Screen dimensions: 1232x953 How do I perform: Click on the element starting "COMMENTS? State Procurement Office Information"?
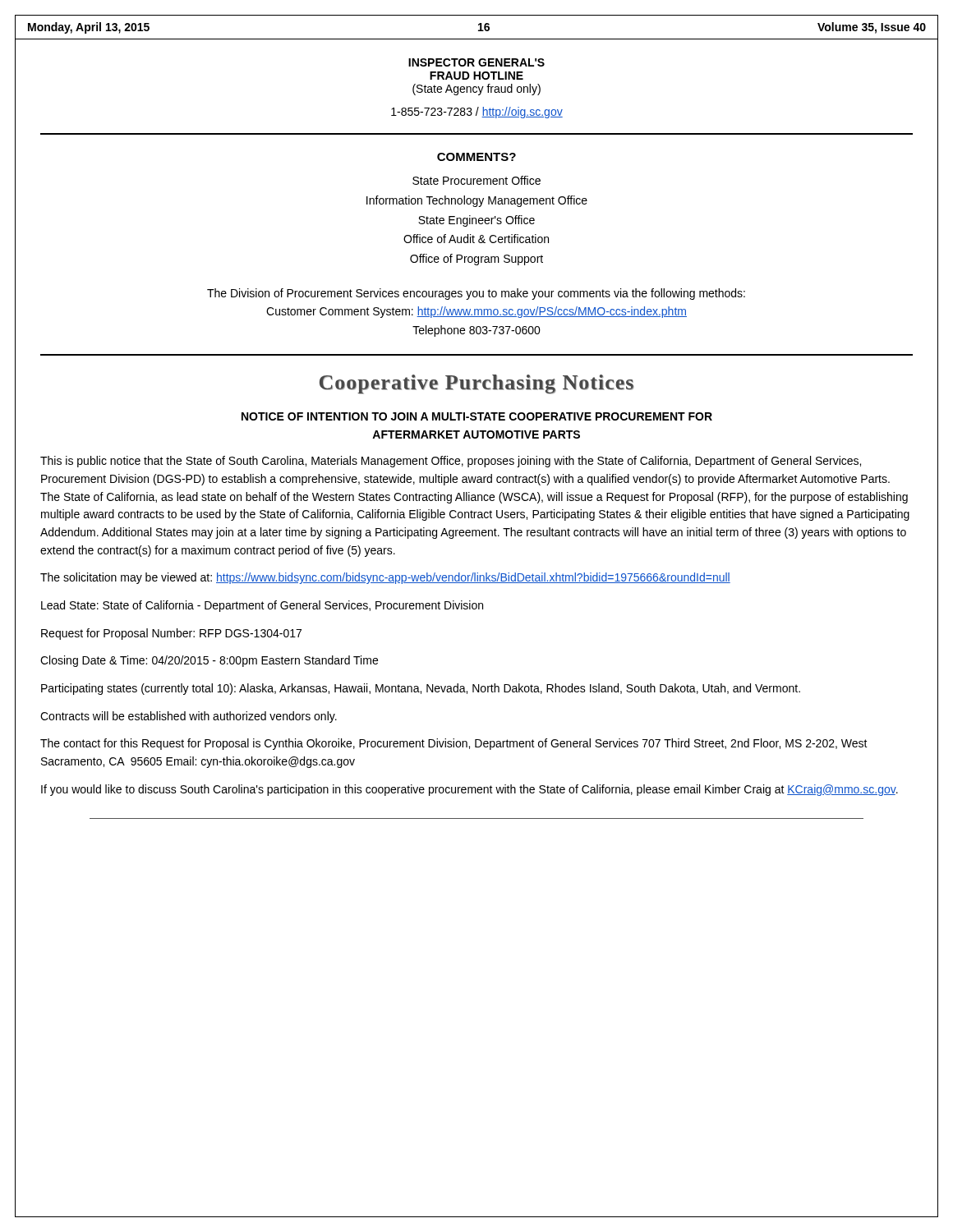476,209
